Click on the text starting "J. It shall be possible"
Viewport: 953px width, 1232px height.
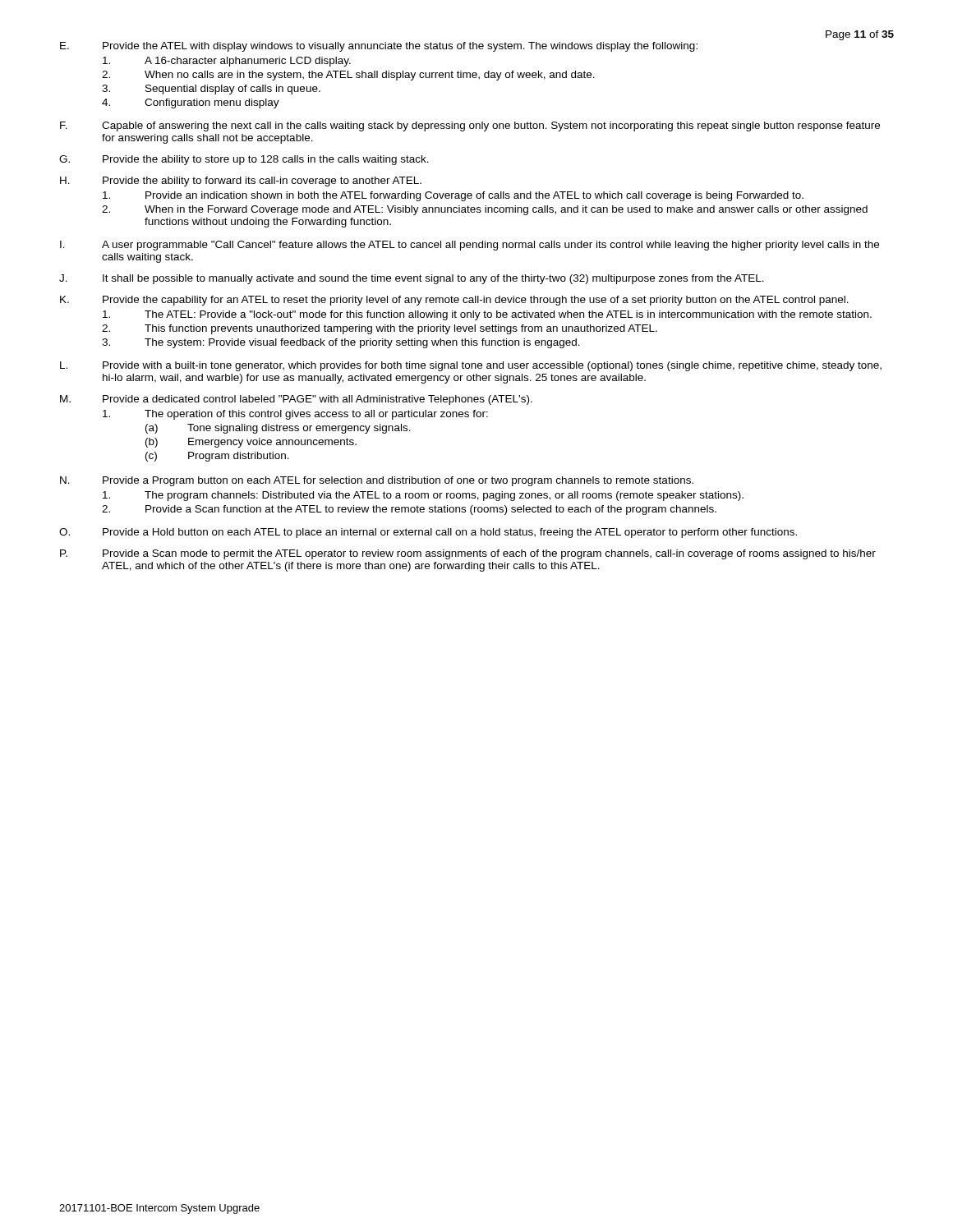[x=476, y=278]
